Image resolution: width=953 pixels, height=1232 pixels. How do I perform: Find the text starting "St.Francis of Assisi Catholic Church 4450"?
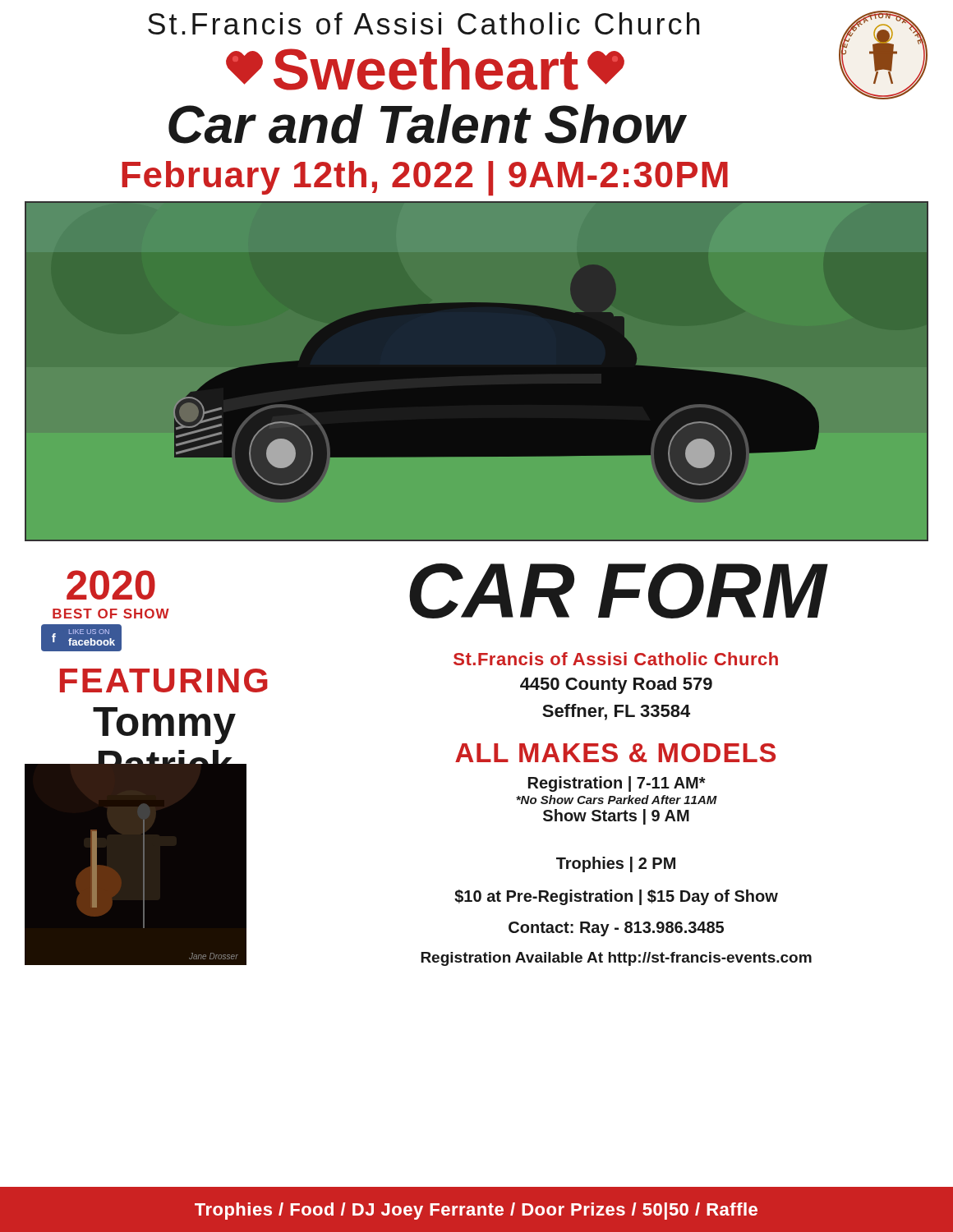(x=616, y=687)
